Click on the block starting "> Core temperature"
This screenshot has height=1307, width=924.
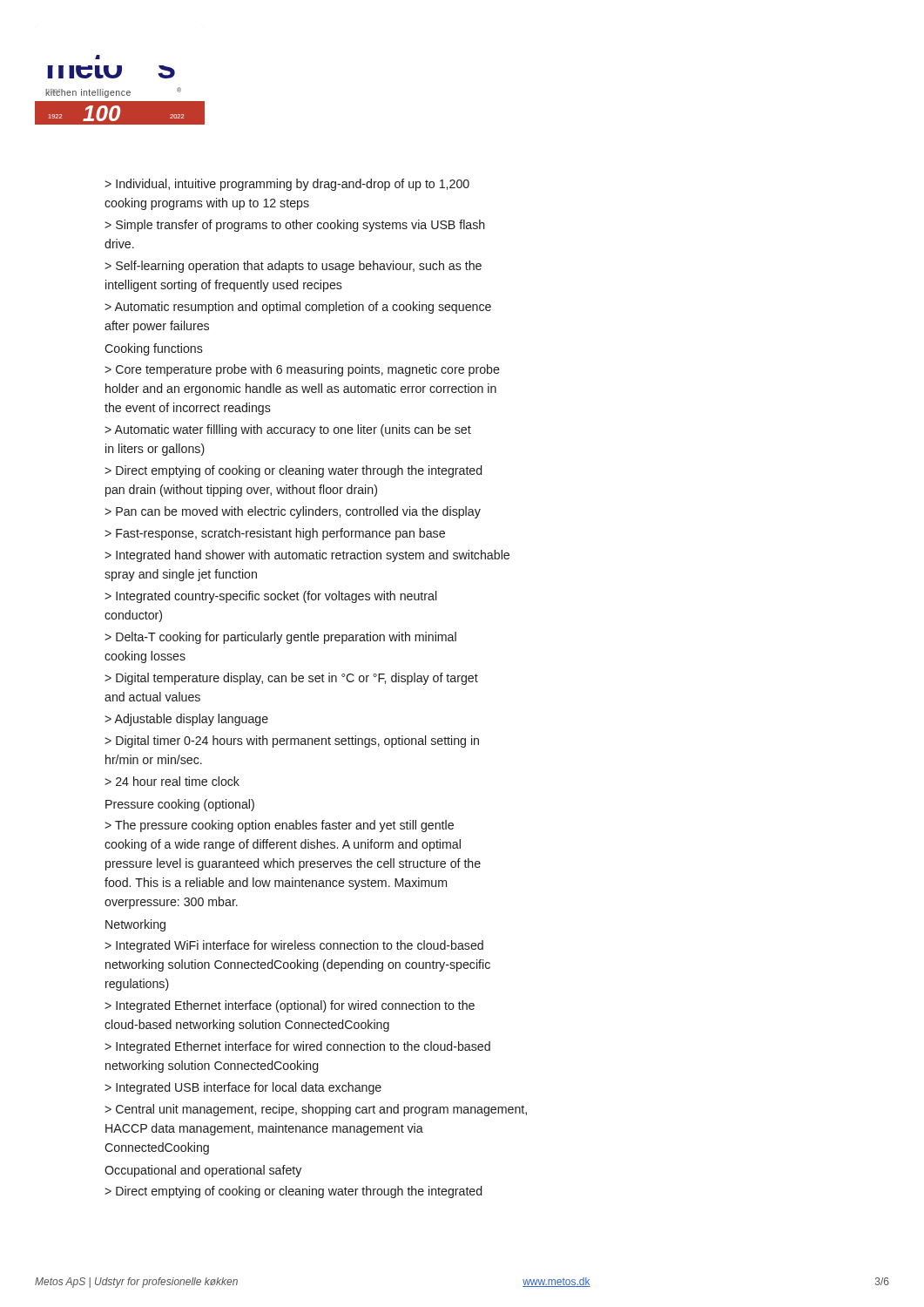click(x=302, y=389)
